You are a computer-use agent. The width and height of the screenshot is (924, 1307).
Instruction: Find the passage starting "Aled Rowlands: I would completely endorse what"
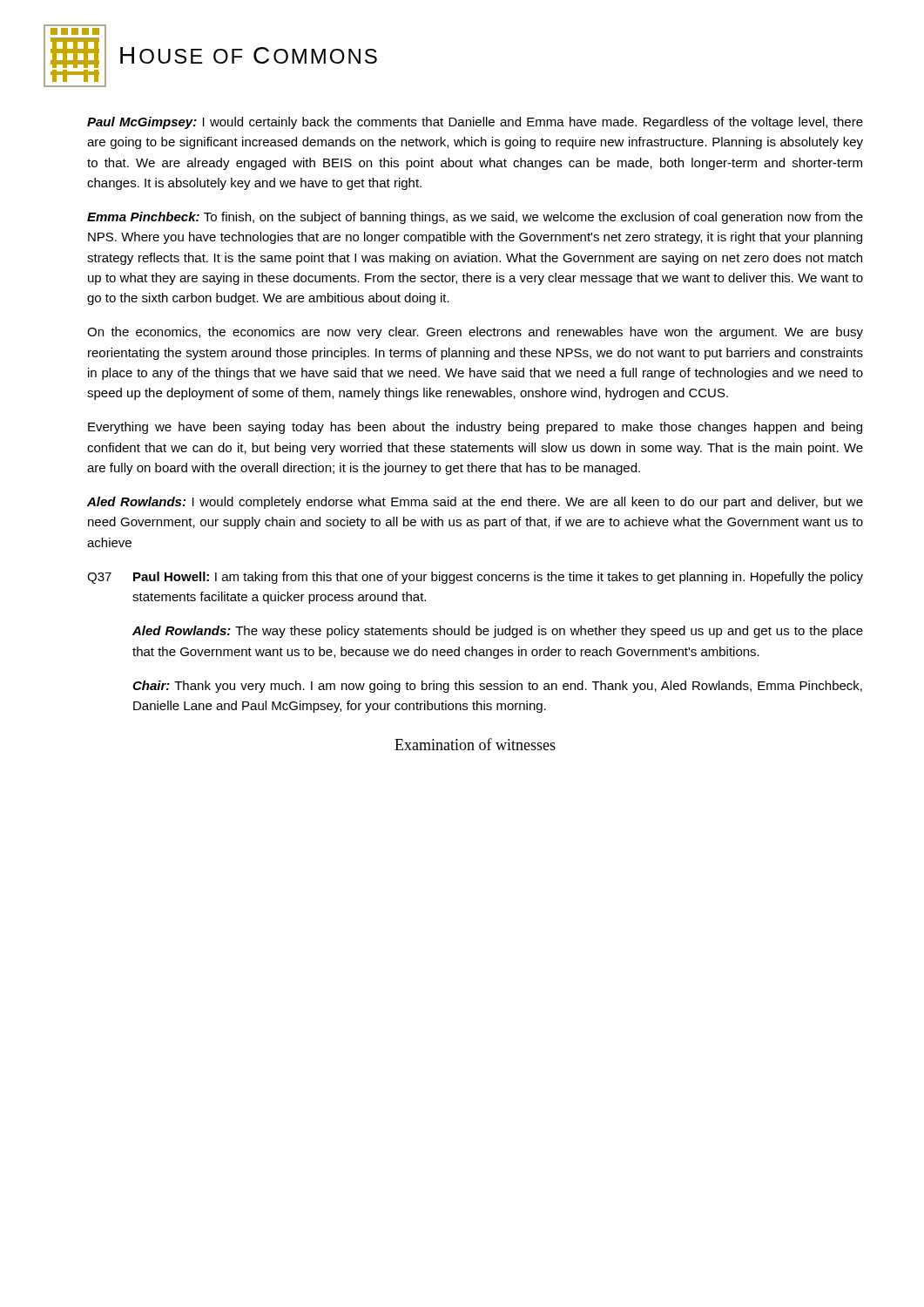coord(475,522)
